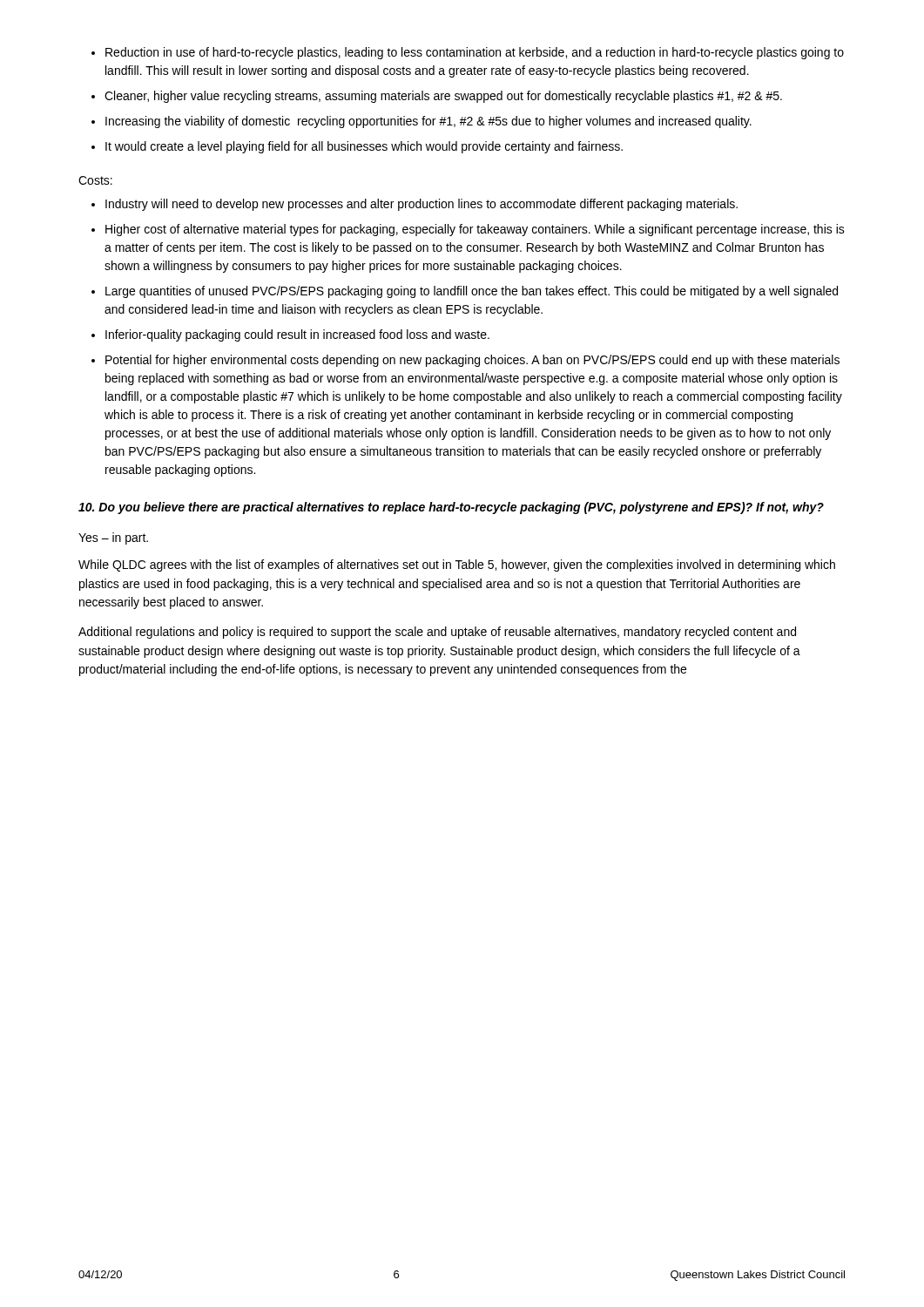
Task: Where does it say "Yes – in part."?
Action: pos(114,538)
